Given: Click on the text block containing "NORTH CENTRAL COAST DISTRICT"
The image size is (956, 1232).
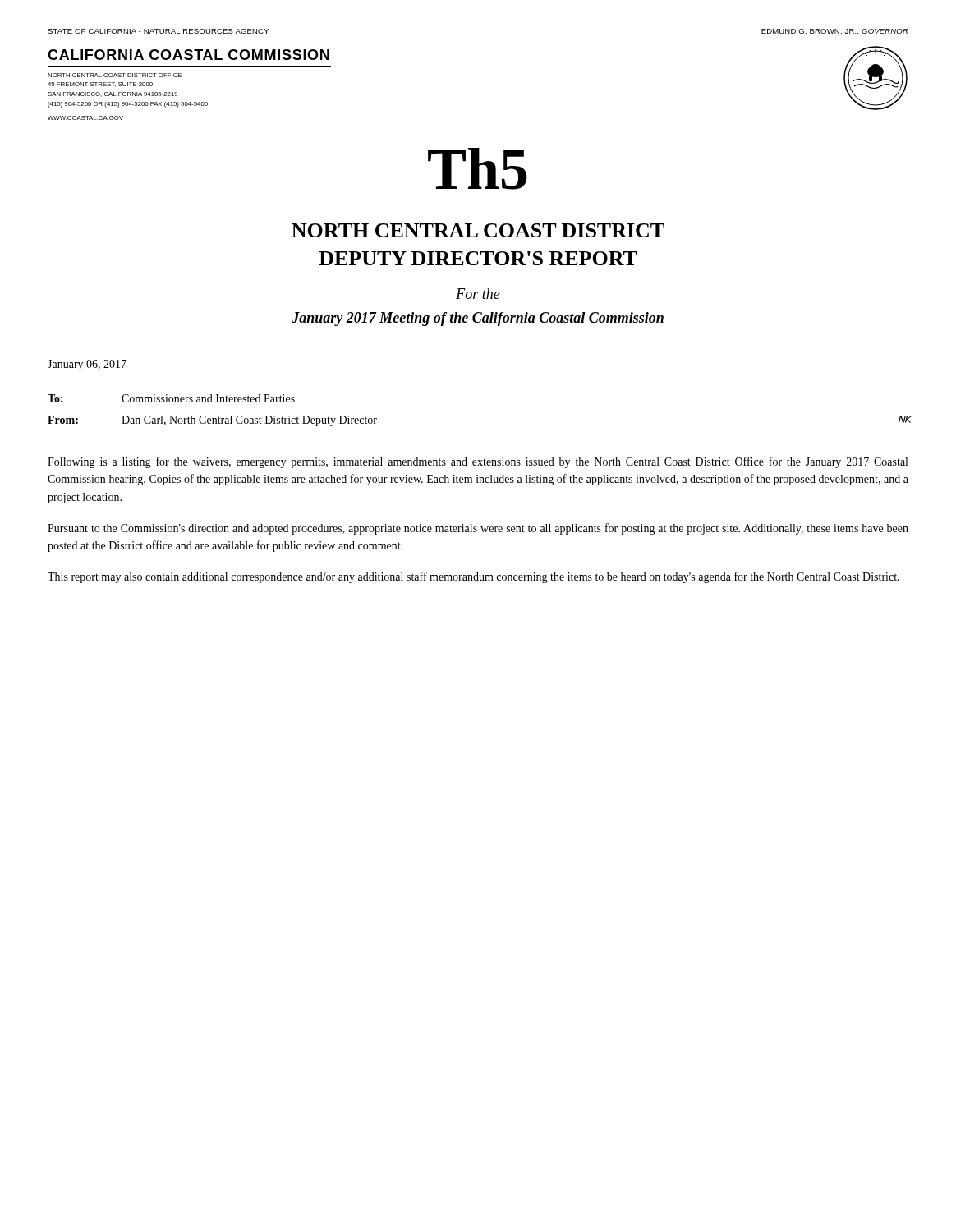Looking at the screenshot, I should 128,89.
